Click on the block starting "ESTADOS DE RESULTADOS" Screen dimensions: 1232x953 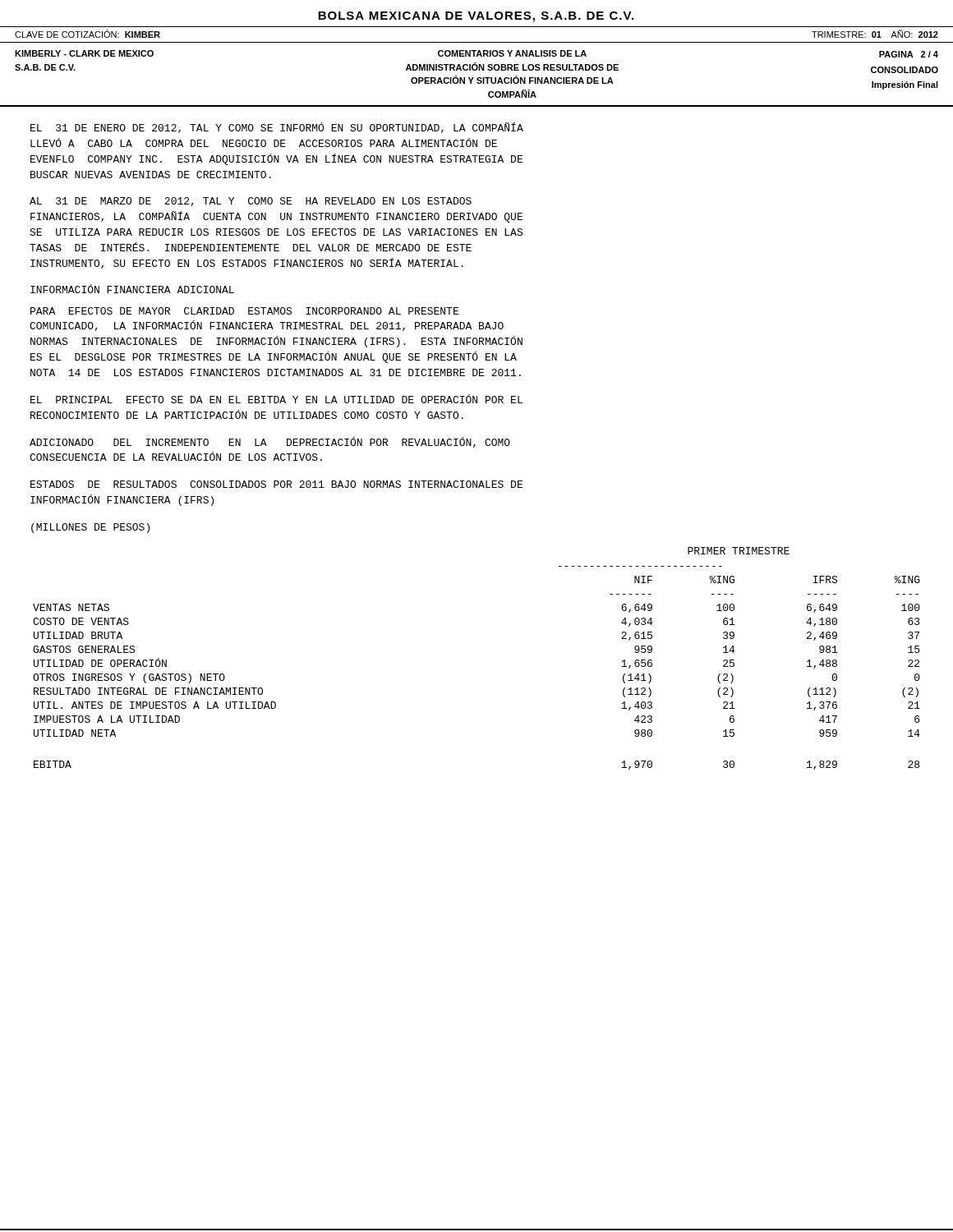pyautogui.click(x=276, y=493)
